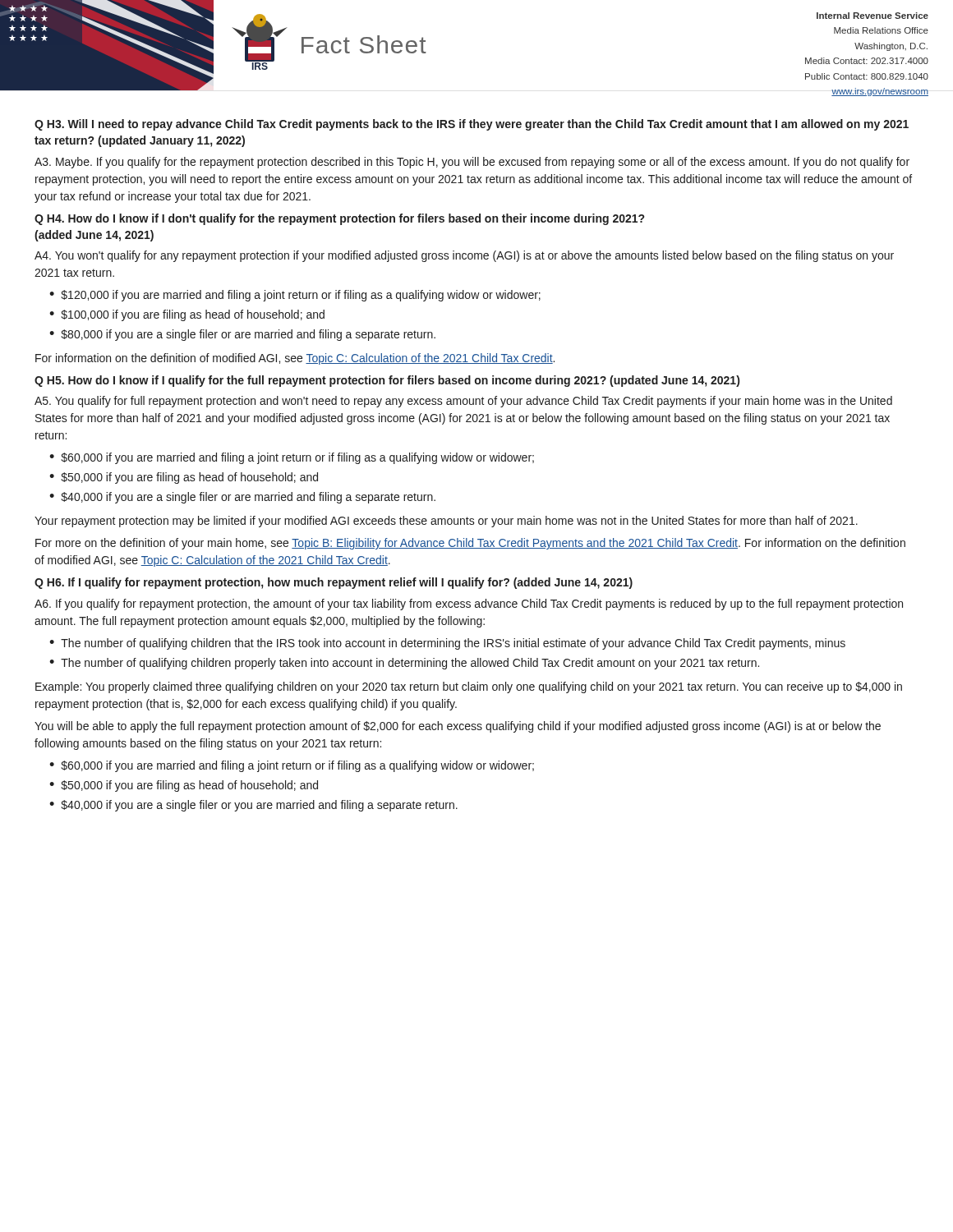
Task: Select the text block starting "A5. You qualify for full"
Action: click(476, 419)
